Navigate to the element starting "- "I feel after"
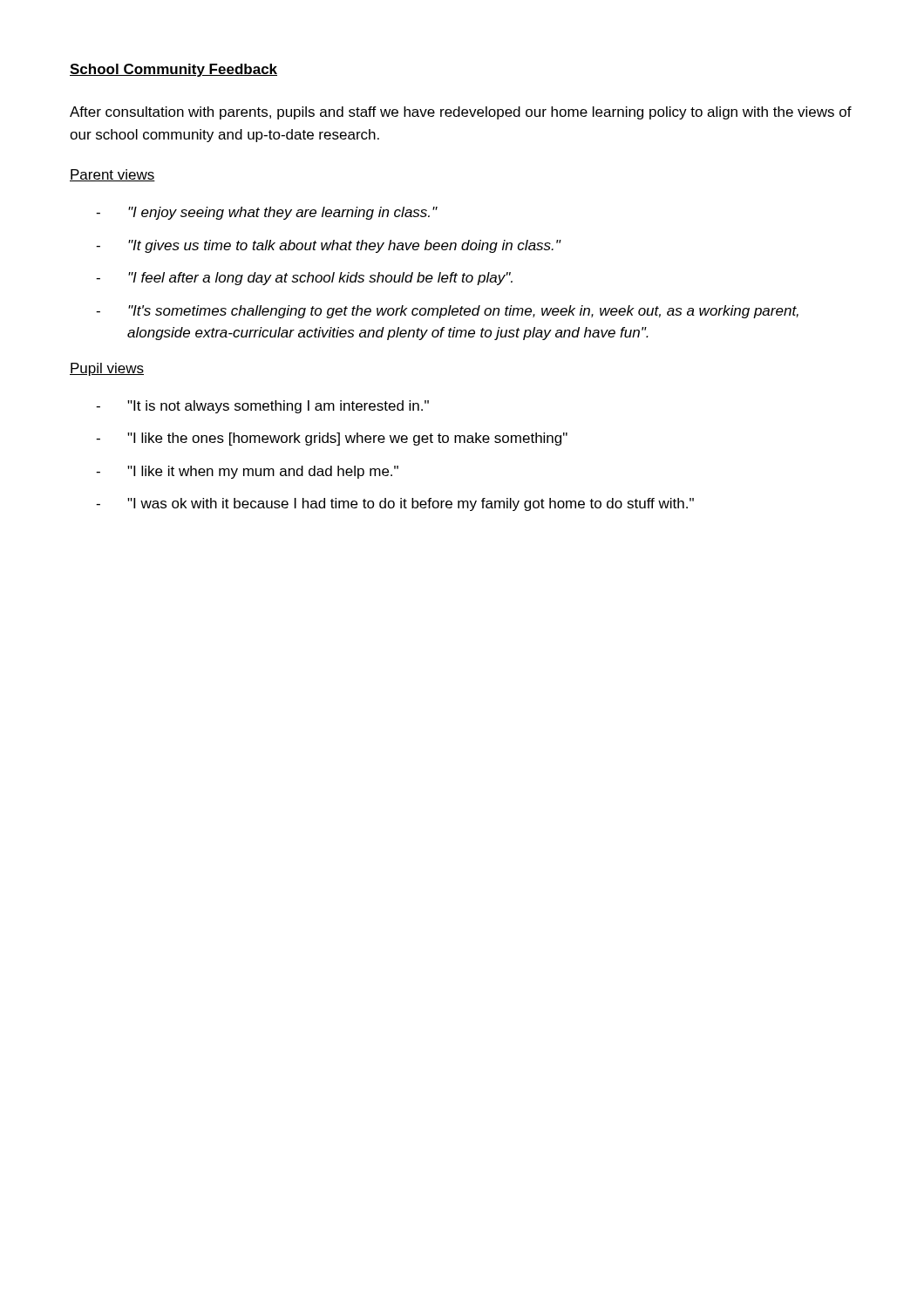 point(462,278)
